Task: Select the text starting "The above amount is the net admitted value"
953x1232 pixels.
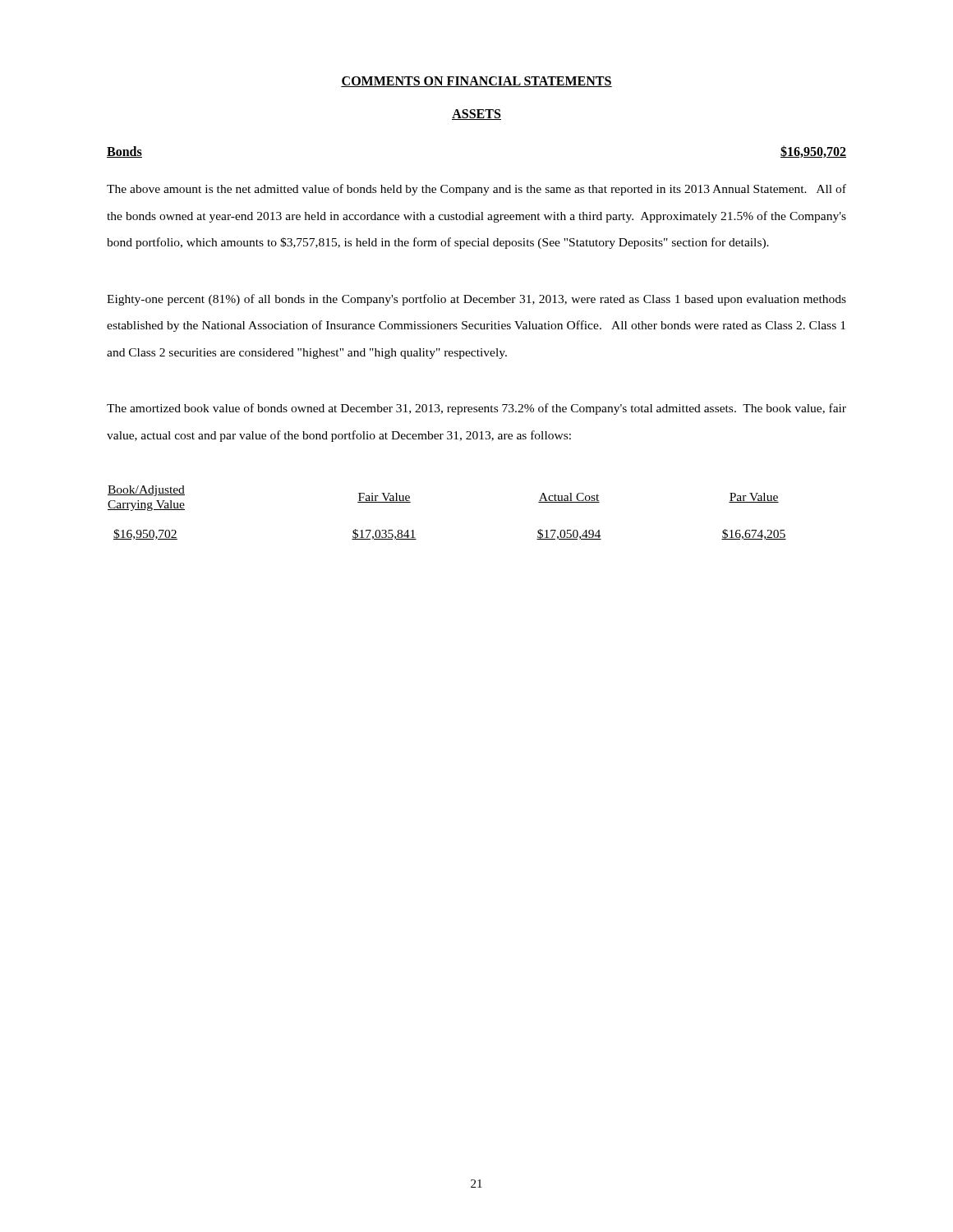Action: tap(476, 215)
